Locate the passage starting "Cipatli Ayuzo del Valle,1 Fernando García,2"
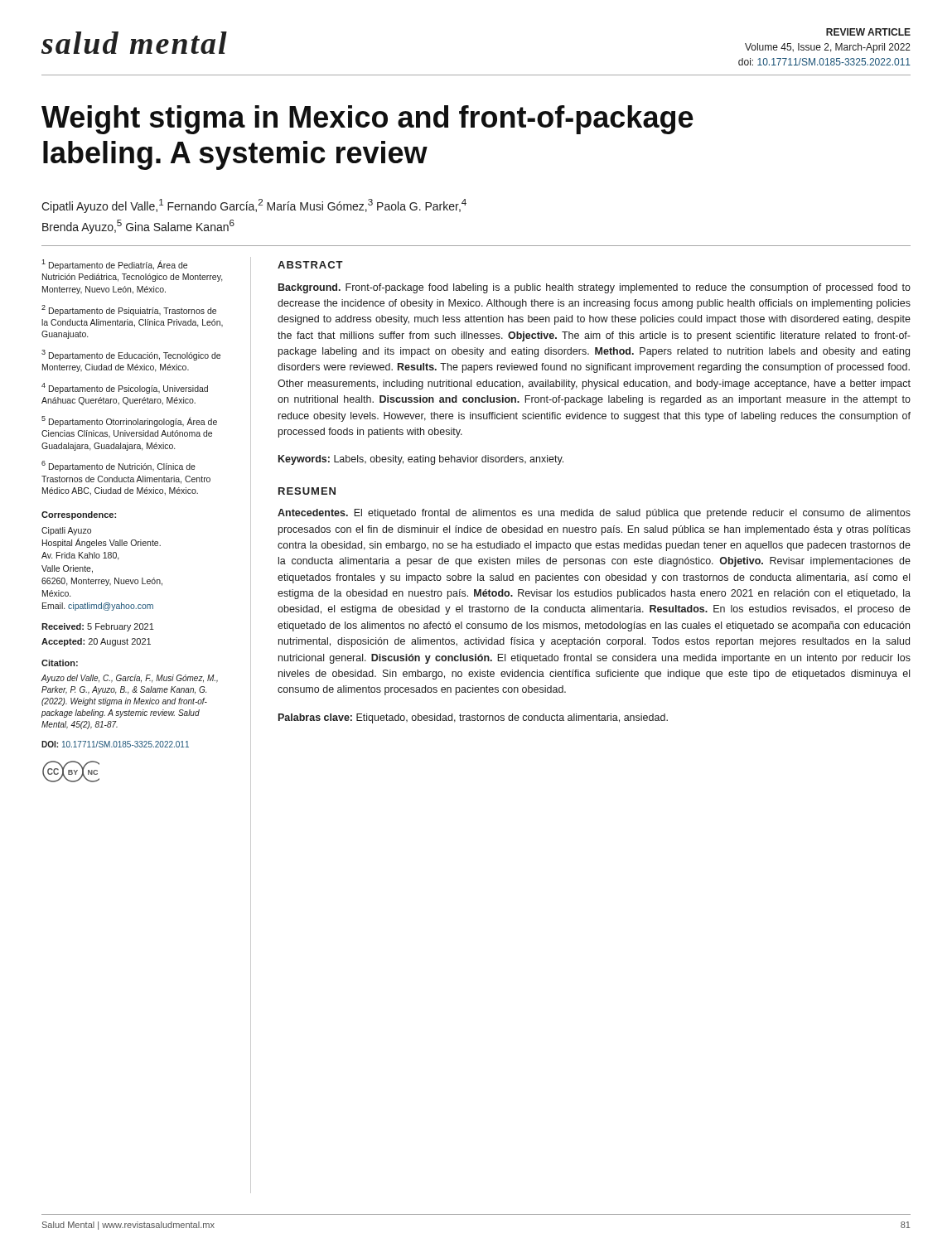Image resolution: width=952 pixels, height=1243 pixels. coord(254,215)
